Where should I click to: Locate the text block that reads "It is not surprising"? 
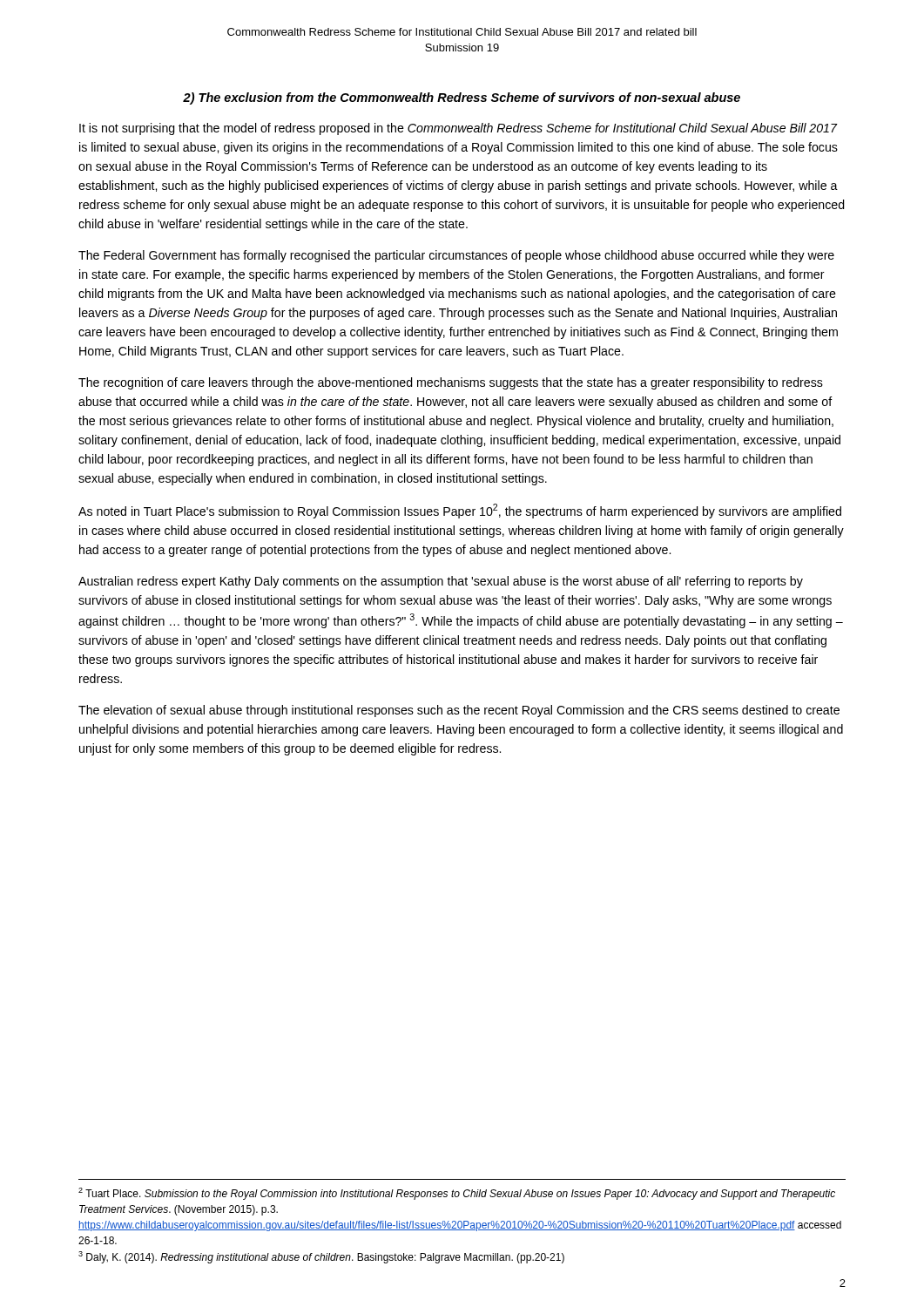coord(462,176)
